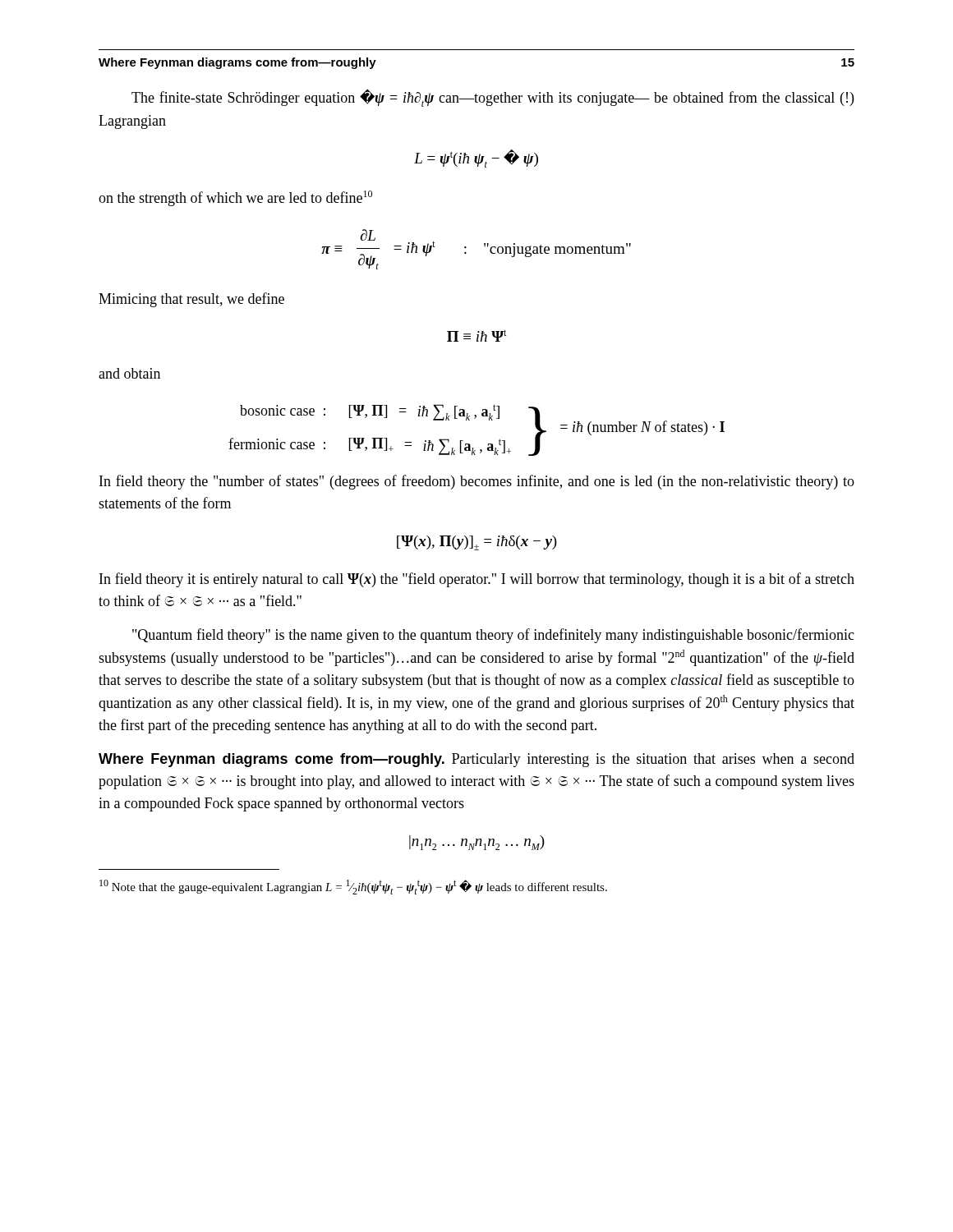953x1232 pixels.
Task: Click on the block starting "L = ψt(iħ ψt − � ψ)"
Action: click(x=476, y=159)
